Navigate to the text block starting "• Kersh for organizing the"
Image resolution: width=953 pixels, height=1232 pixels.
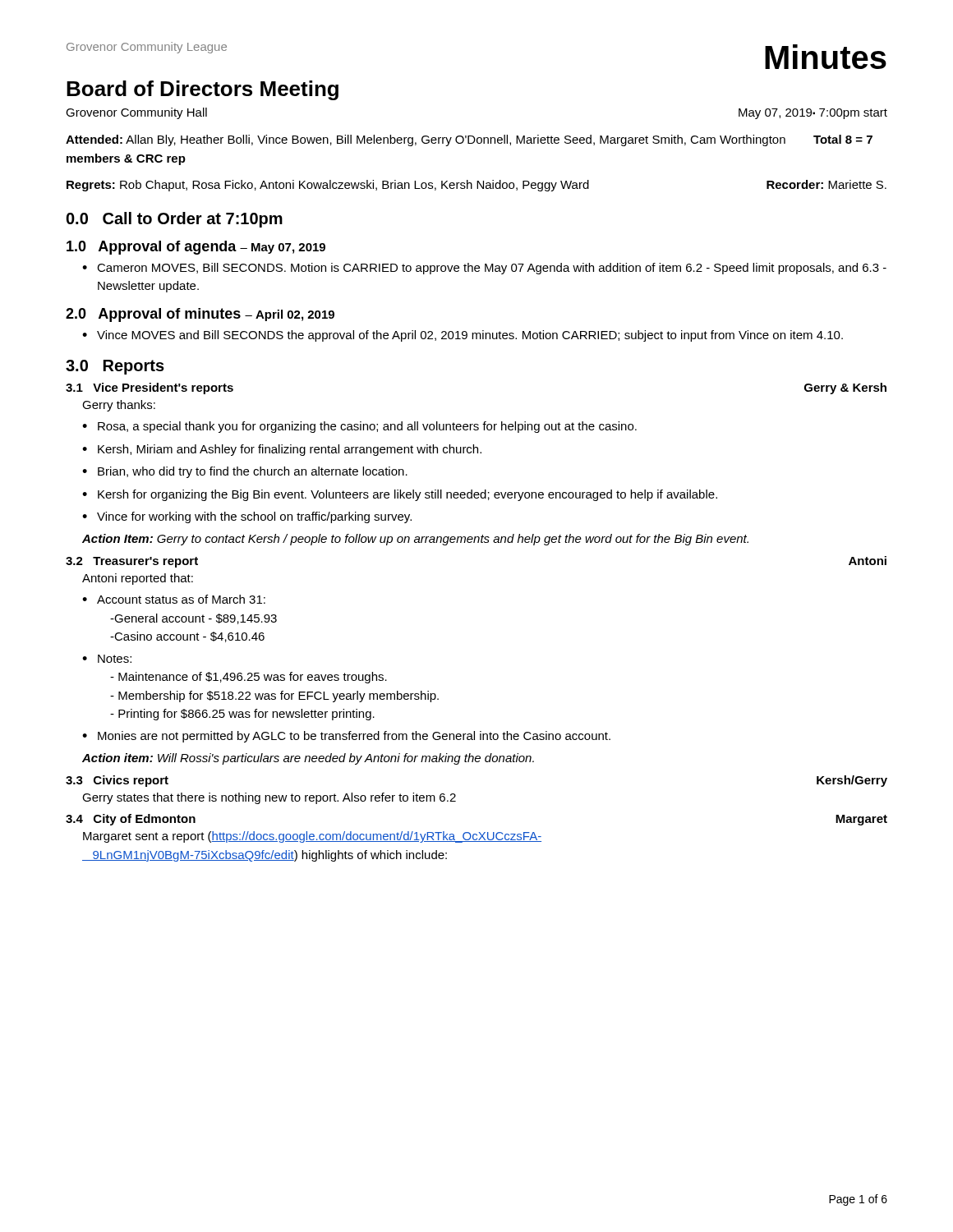485,495
